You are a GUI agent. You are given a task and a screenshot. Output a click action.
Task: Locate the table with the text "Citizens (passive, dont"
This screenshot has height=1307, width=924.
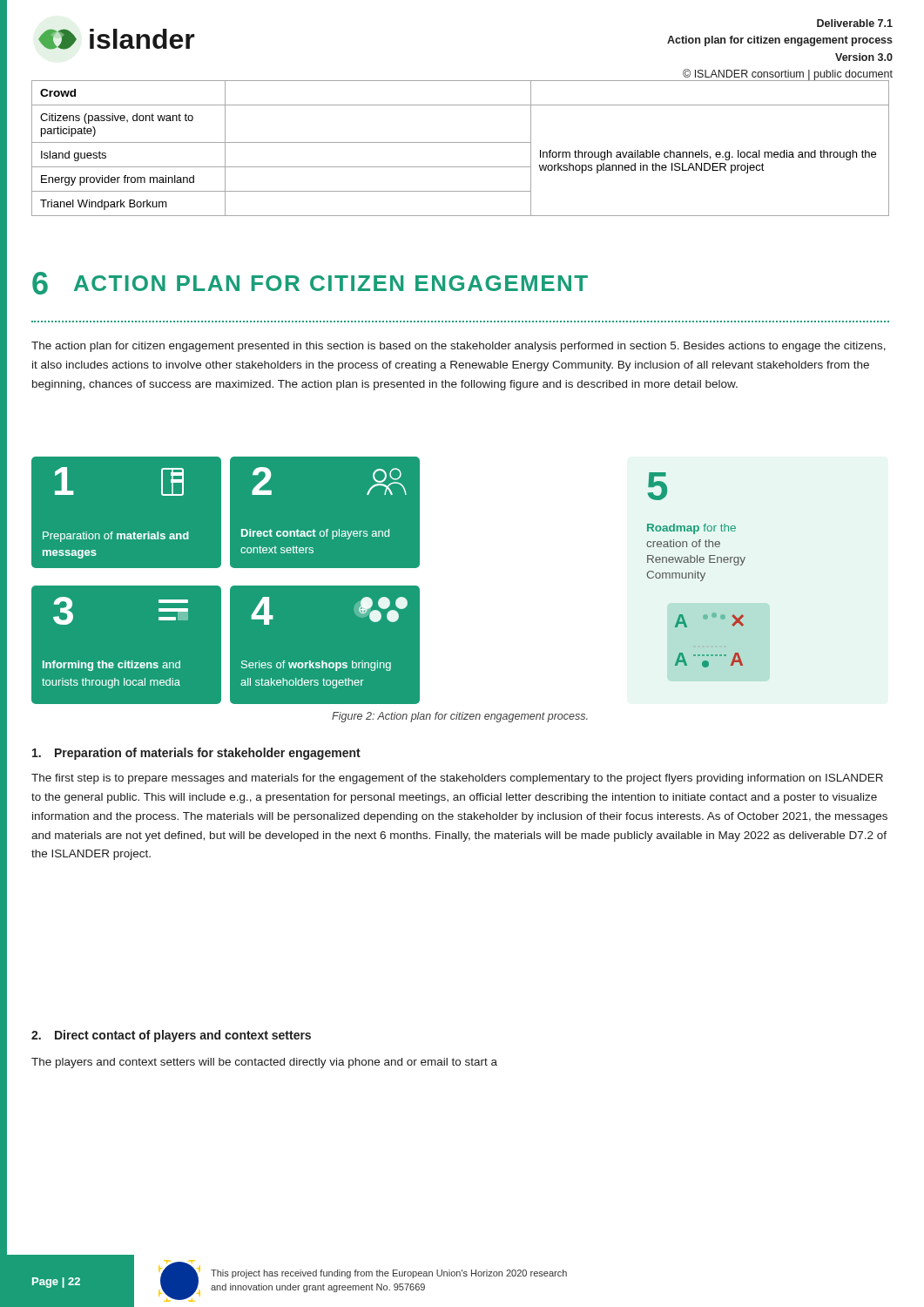460,148
